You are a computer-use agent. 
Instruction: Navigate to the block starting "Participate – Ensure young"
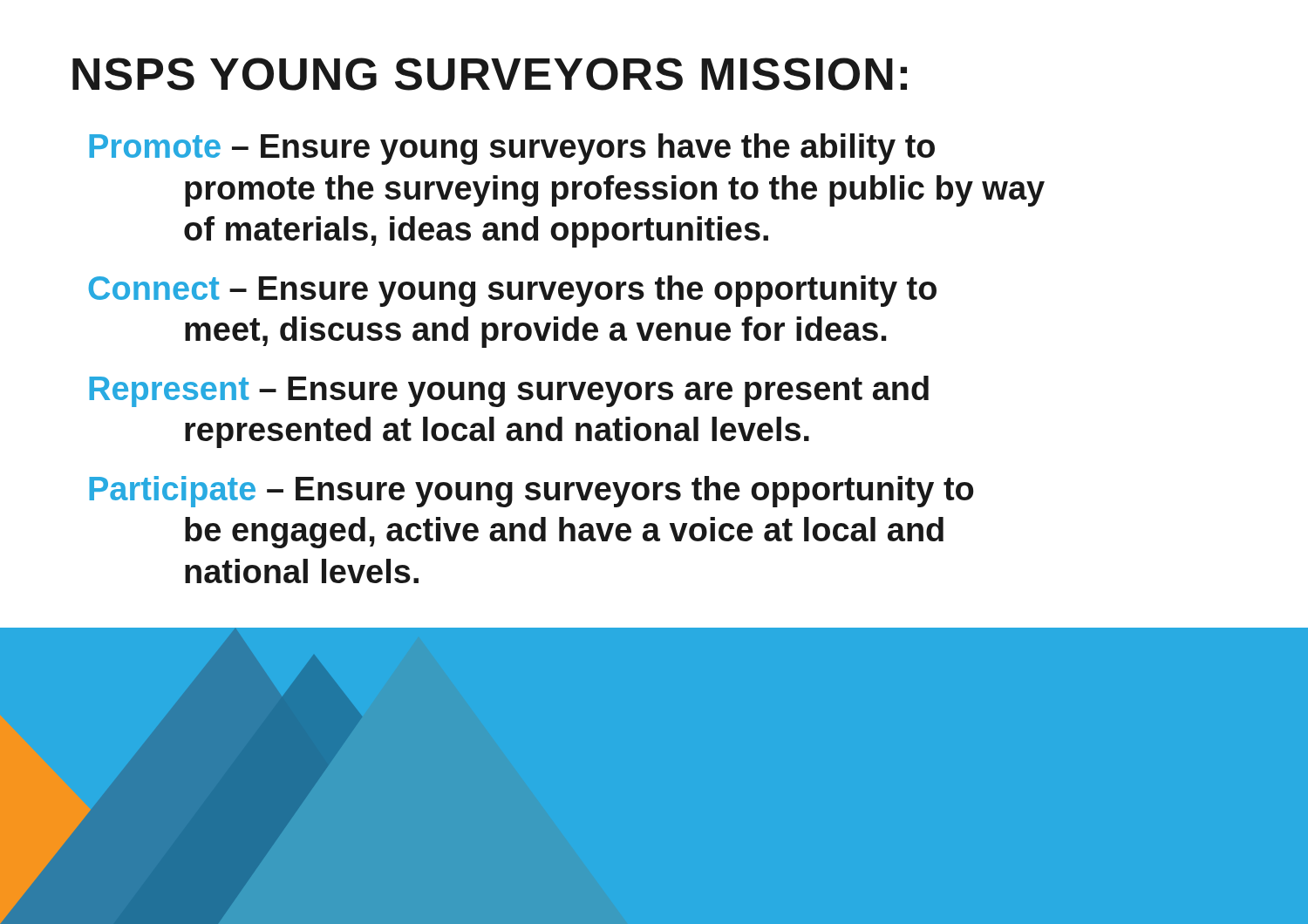pyautogui.click(x=663, y=531)
